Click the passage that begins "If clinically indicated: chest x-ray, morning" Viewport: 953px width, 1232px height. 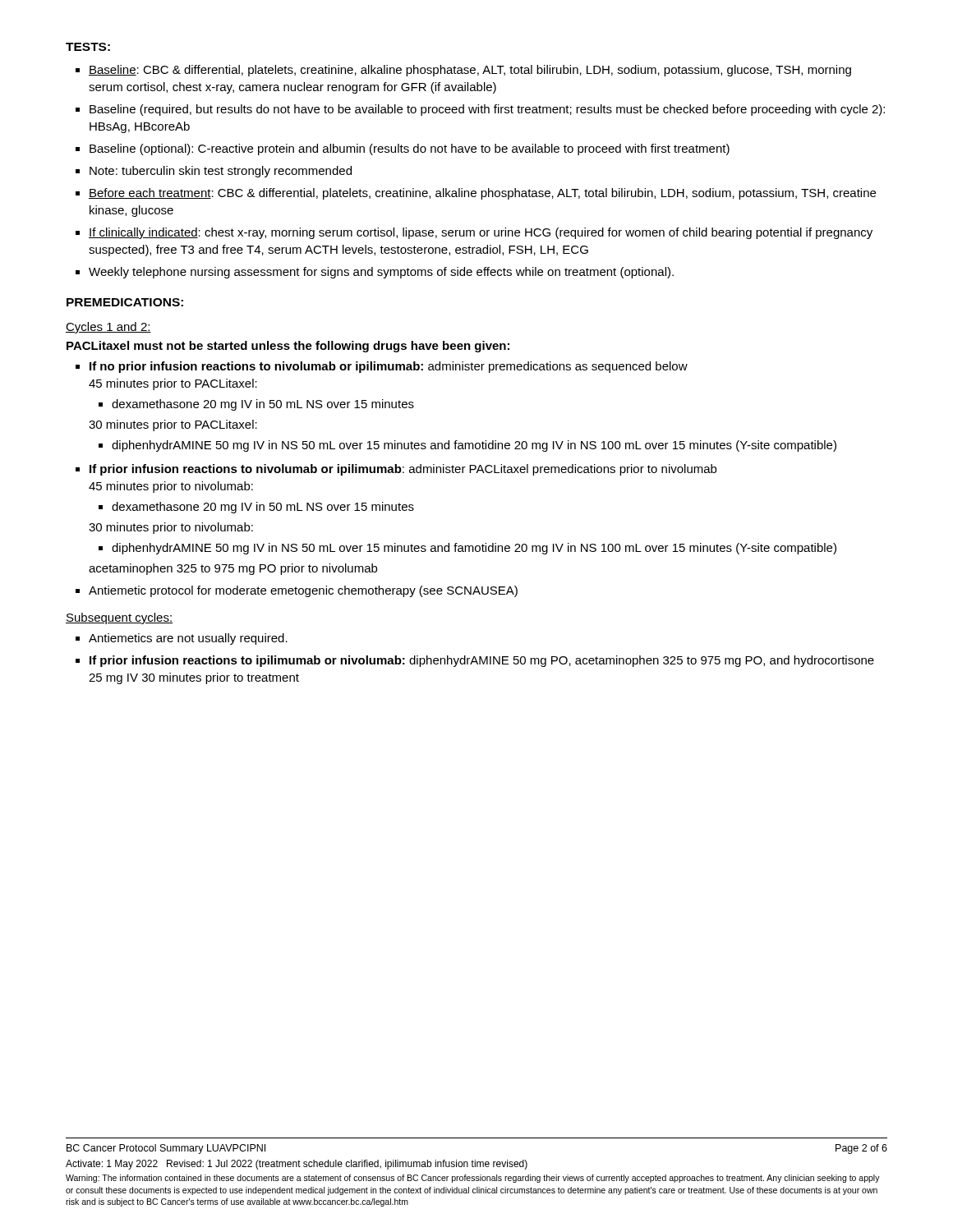pos(481,241)
